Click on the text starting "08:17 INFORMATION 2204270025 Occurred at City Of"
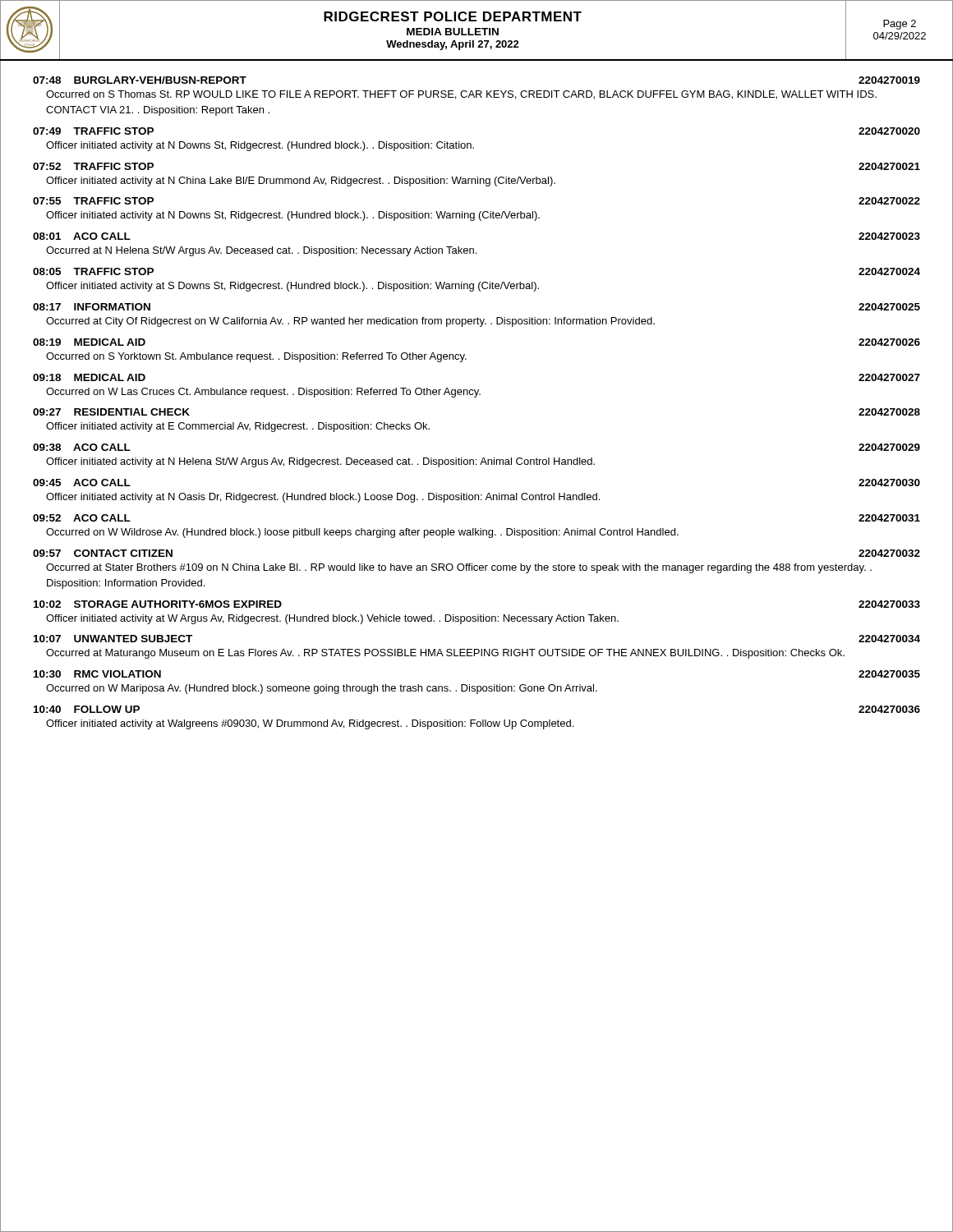Image resolution: width=953 pixels, height=1232 pixels. click(x=476, y=315)
